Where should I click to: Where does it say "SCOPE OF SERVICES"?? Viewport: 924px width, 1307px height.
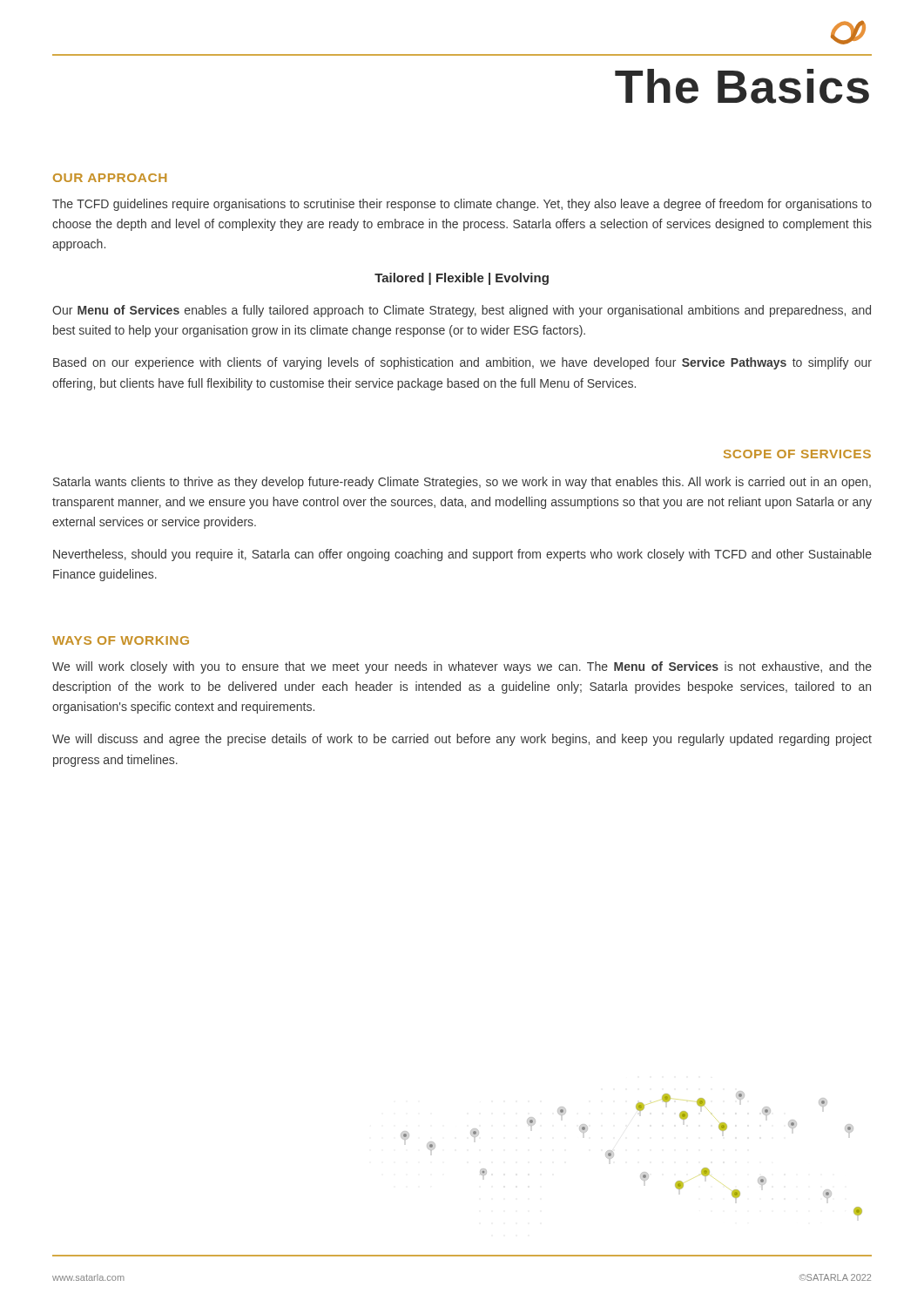point(797,453)
